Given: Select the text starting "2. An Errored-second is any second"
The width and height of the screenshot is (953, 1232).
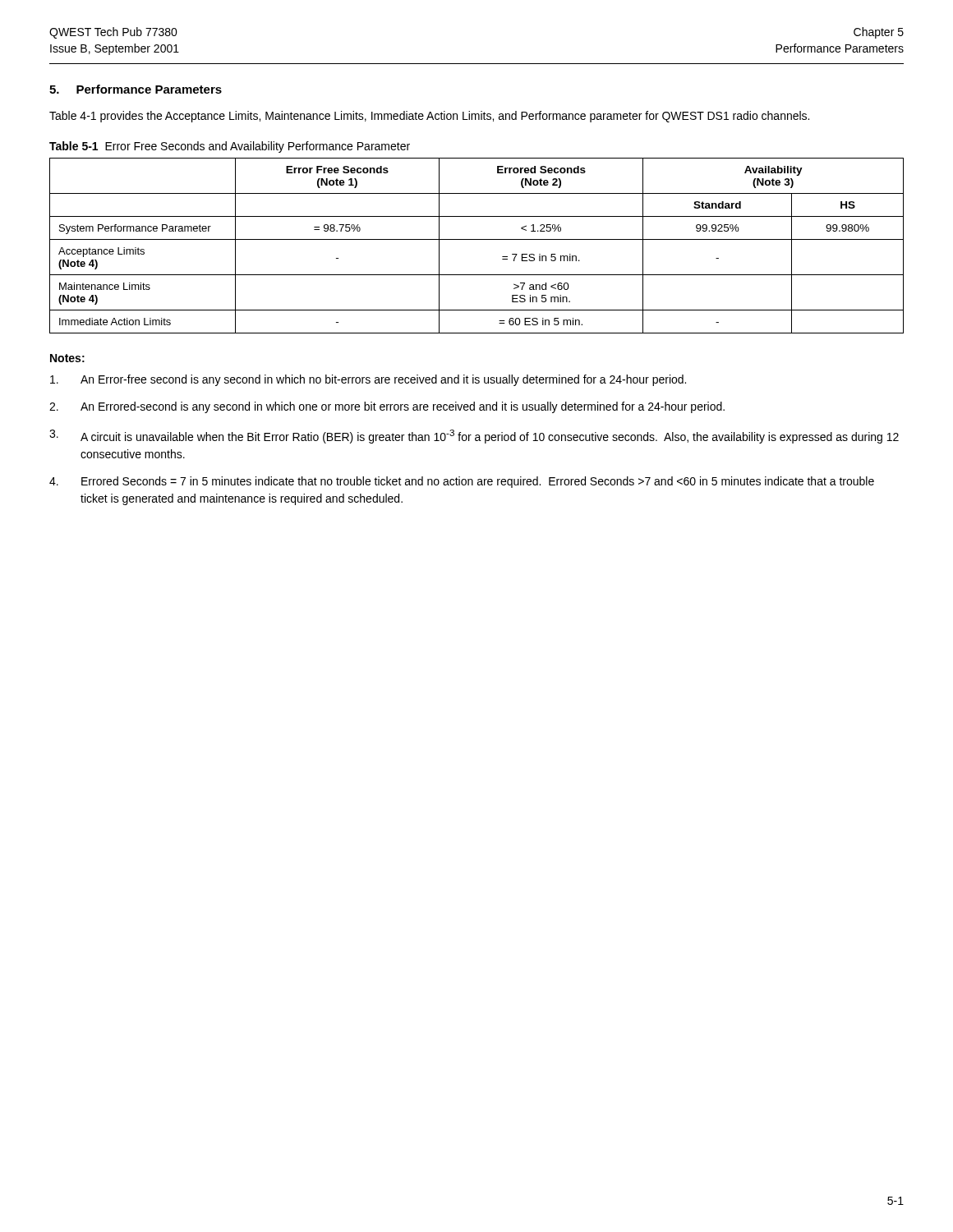Looking at the screenshot, I should 476,407.
